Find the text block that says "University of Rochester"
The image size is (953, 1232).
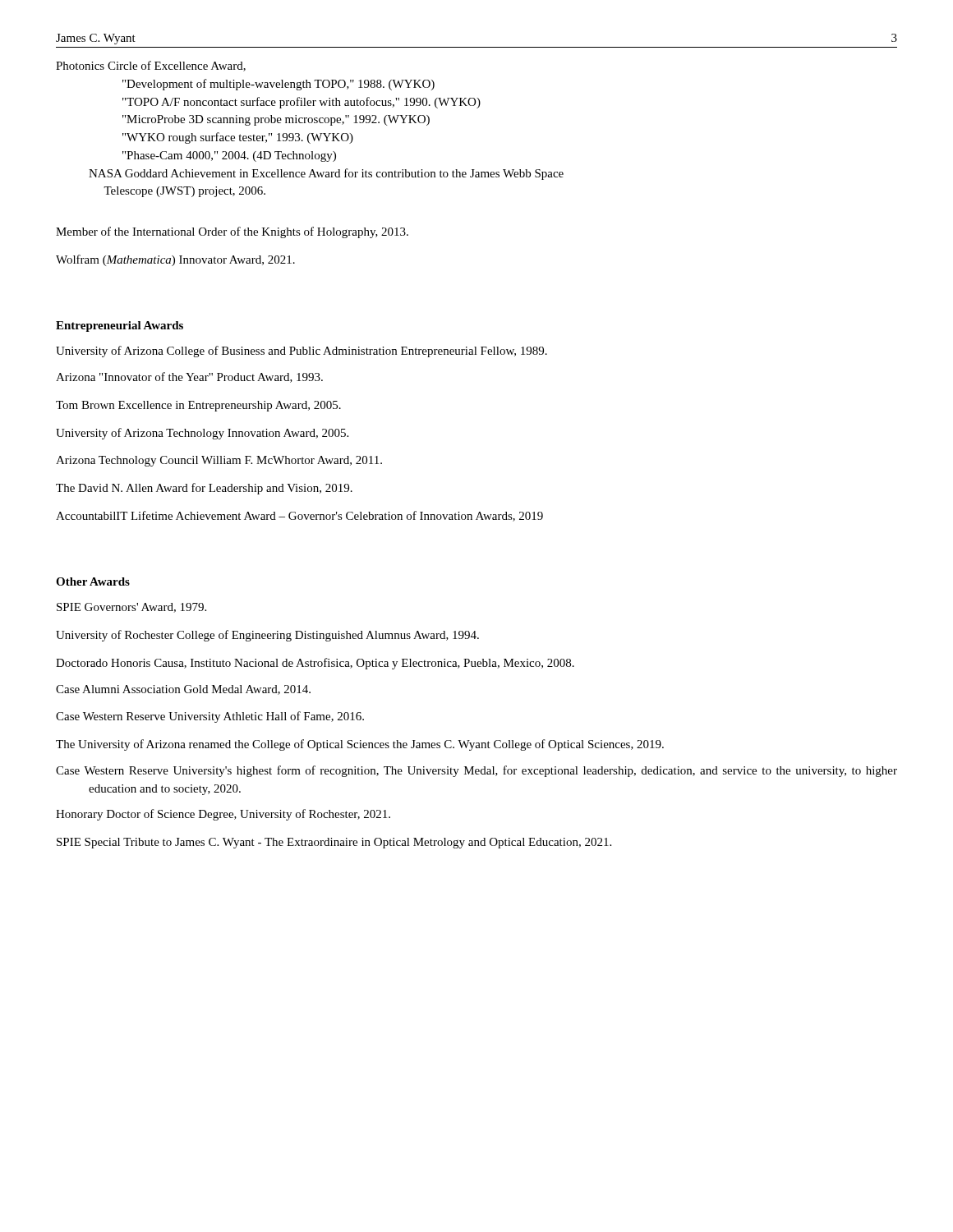[x=268, y=635]
